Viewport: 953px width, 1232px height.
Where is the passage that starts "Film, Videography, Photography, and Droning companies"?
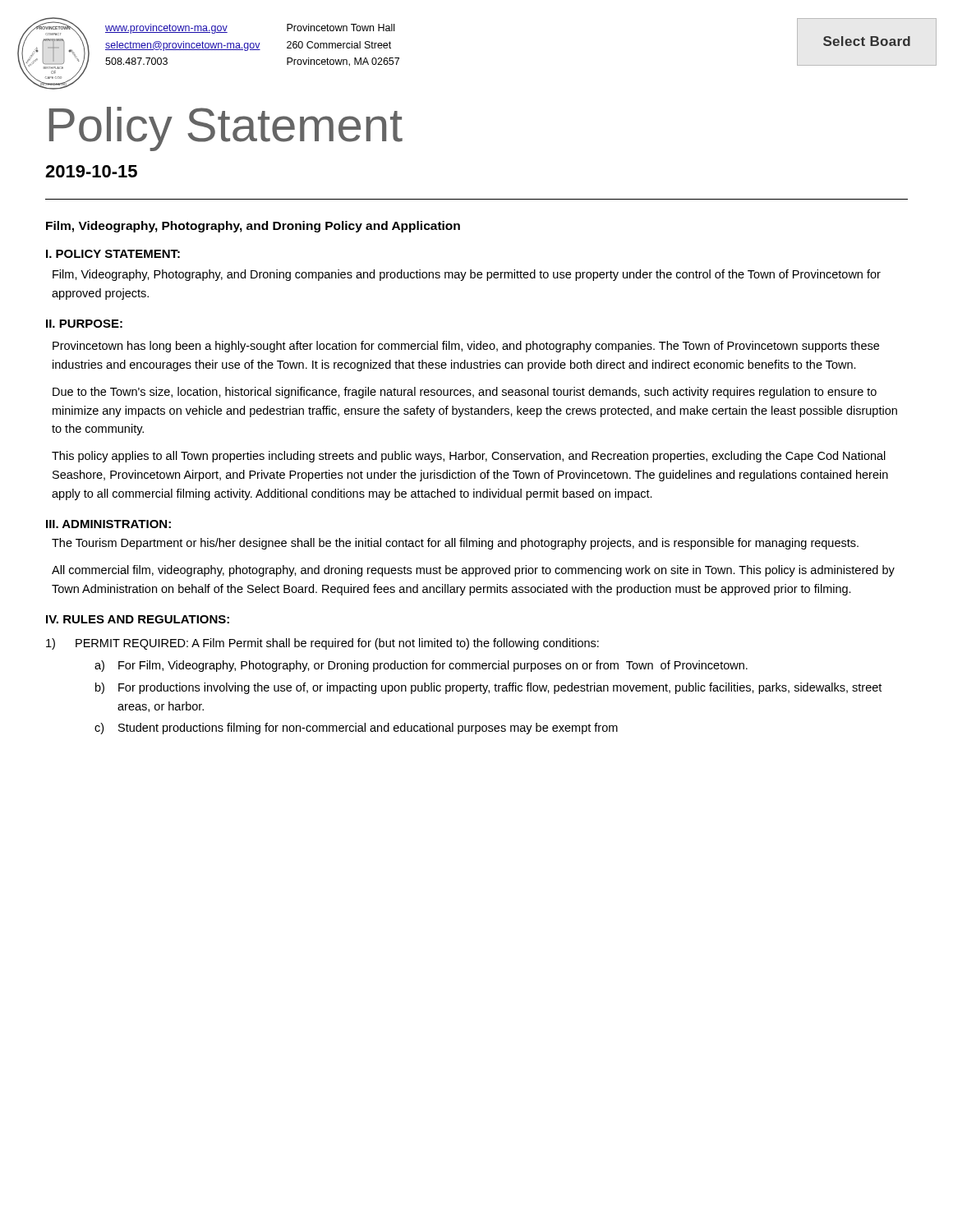466,284
